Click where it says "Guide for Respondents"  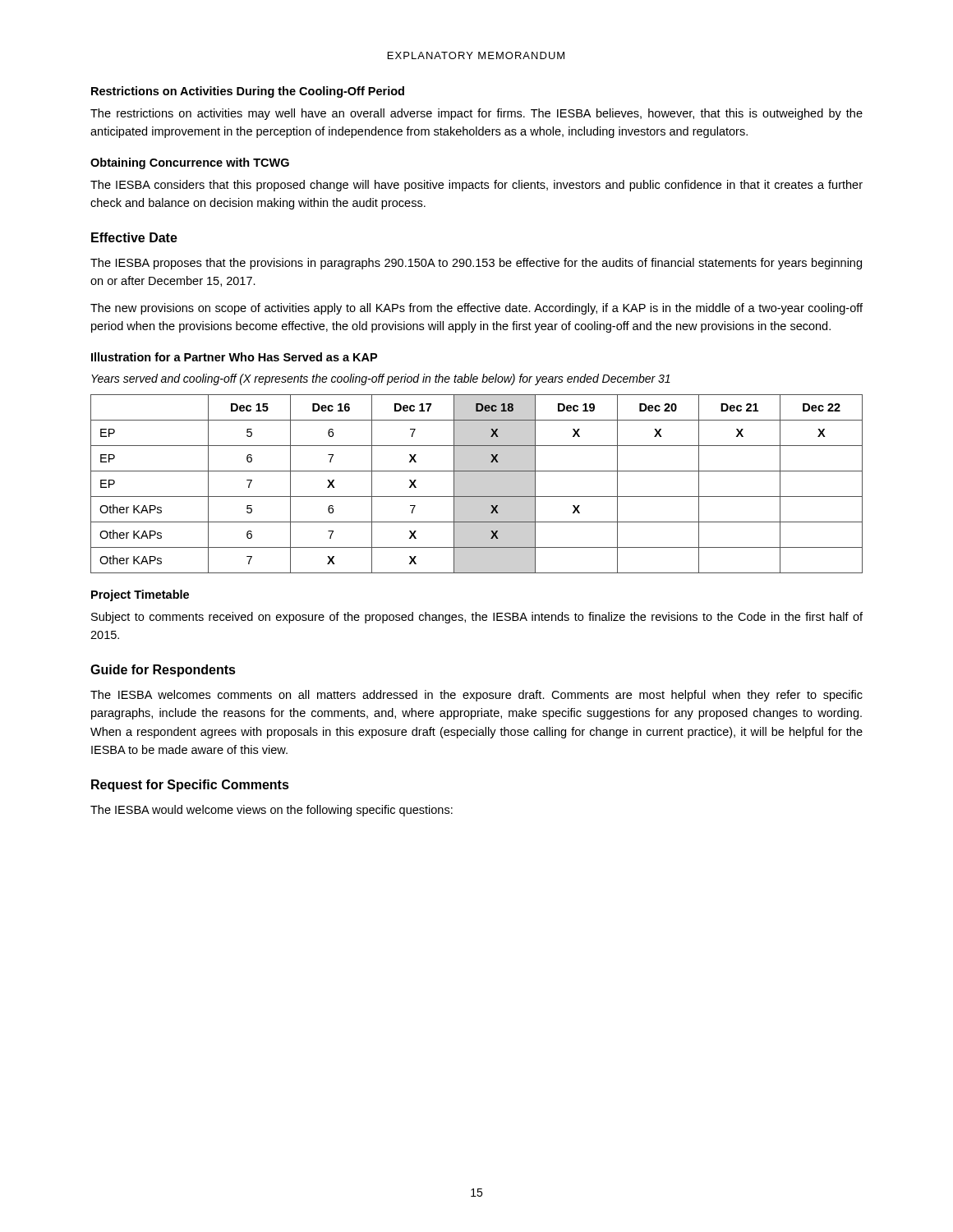(163, 670)
